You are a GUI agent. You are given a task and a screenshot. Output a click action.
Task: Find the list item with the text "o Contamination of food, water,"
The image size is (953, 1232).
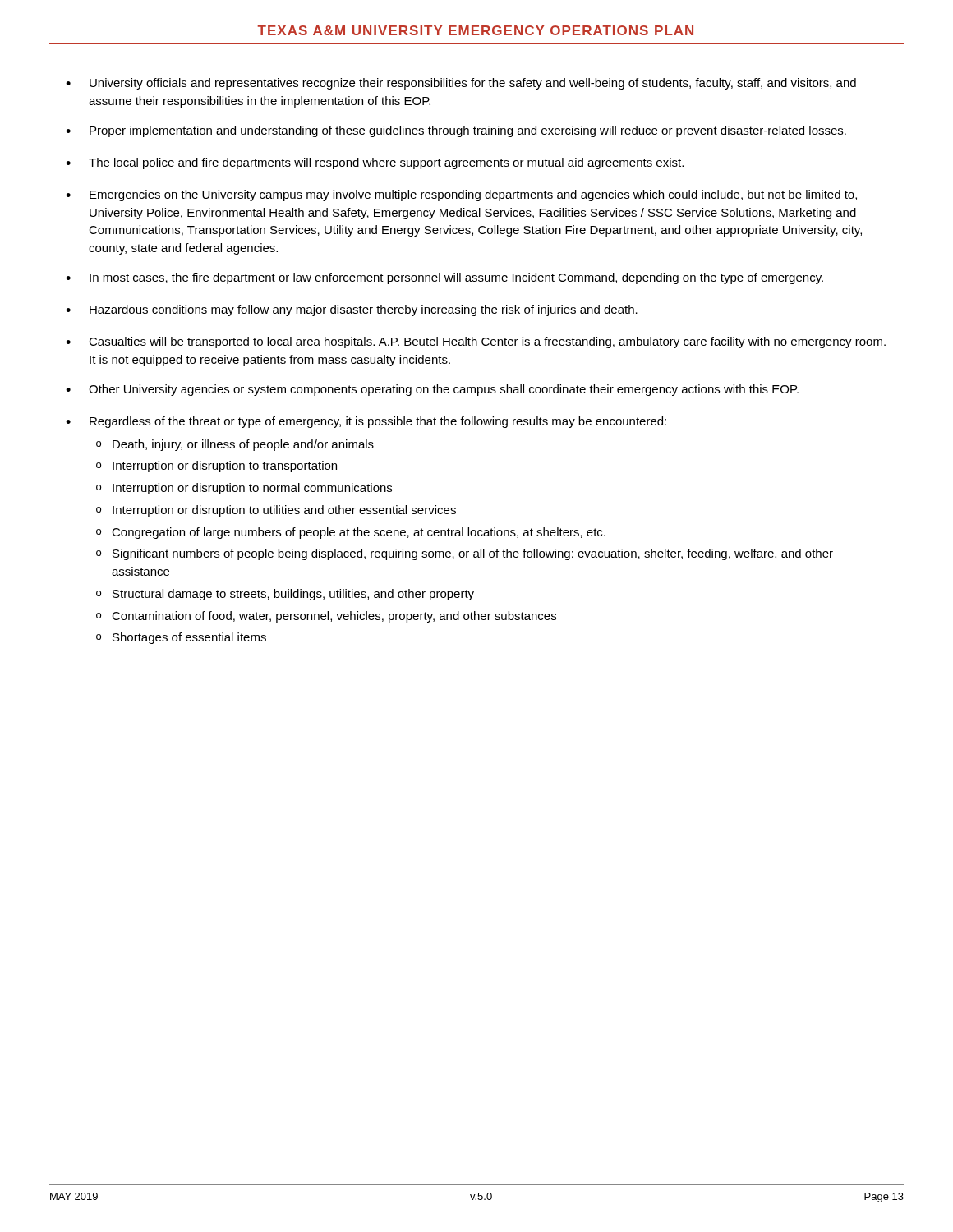coord(488,616)
